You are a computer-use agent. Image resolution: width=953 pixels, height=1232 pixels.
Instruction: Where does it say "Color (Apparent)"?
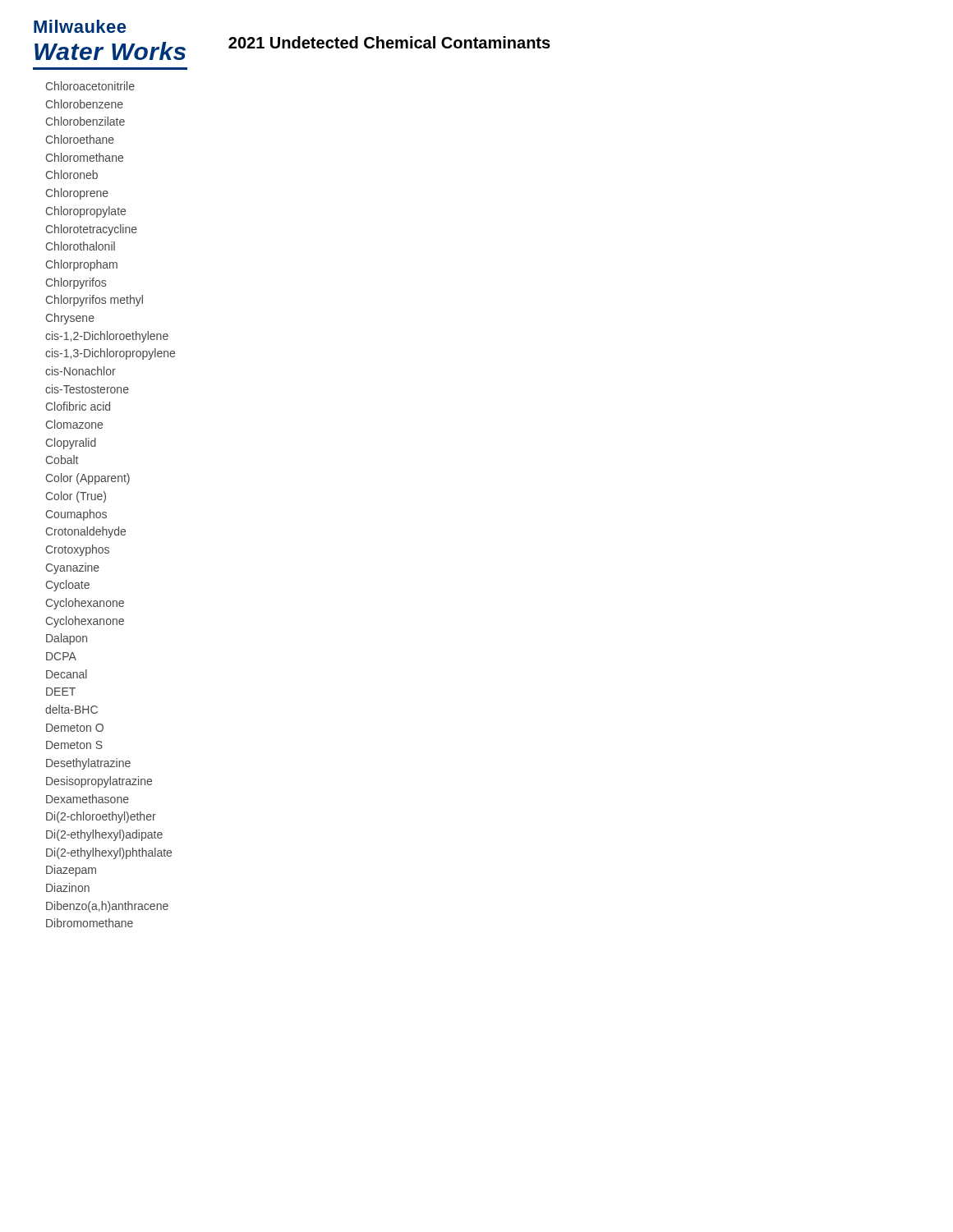click(88, 478)
